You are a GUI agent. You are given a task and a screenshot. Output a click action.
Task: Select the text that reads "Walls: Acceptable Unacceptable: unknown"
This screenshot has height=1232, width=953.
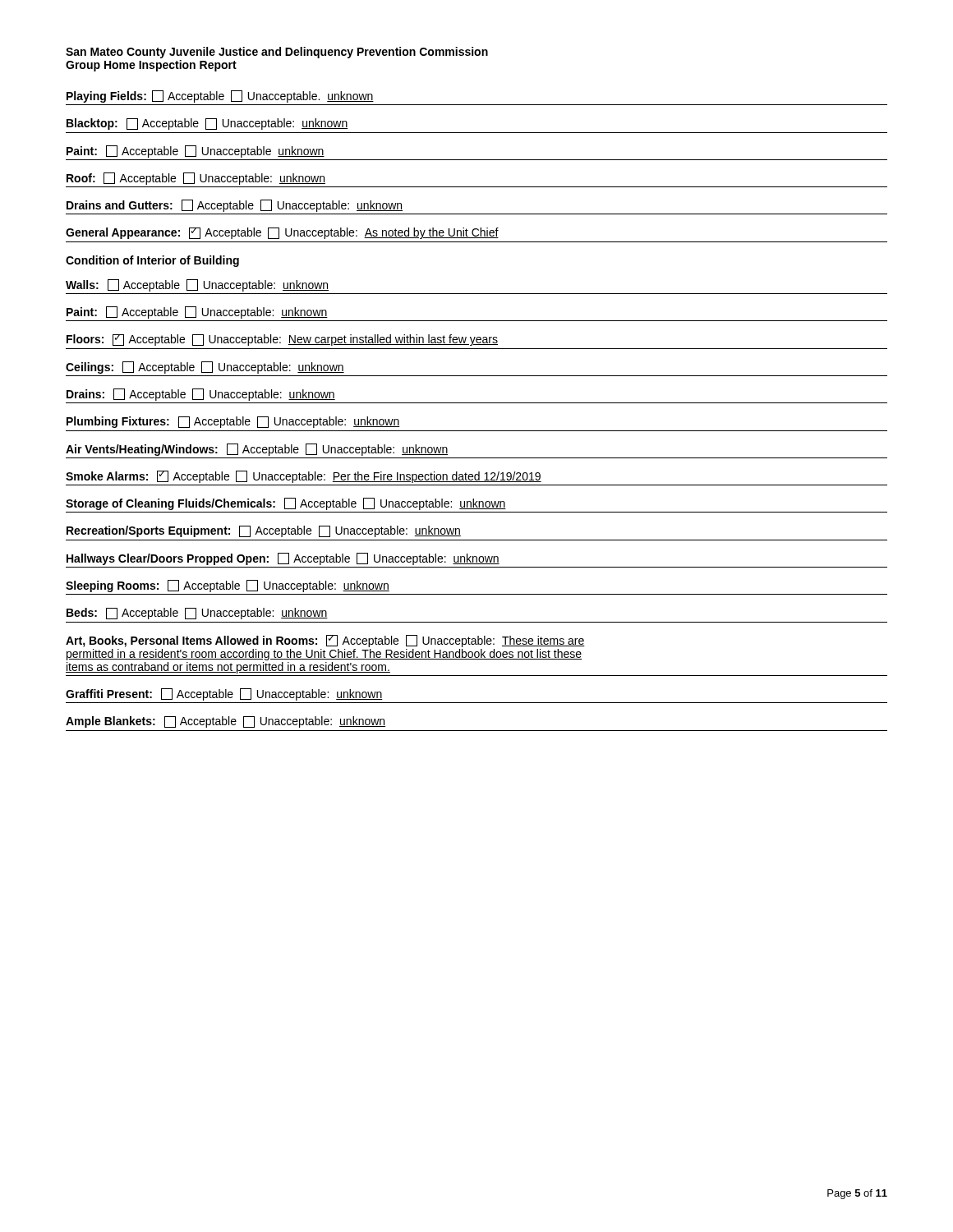coord(476,285)
